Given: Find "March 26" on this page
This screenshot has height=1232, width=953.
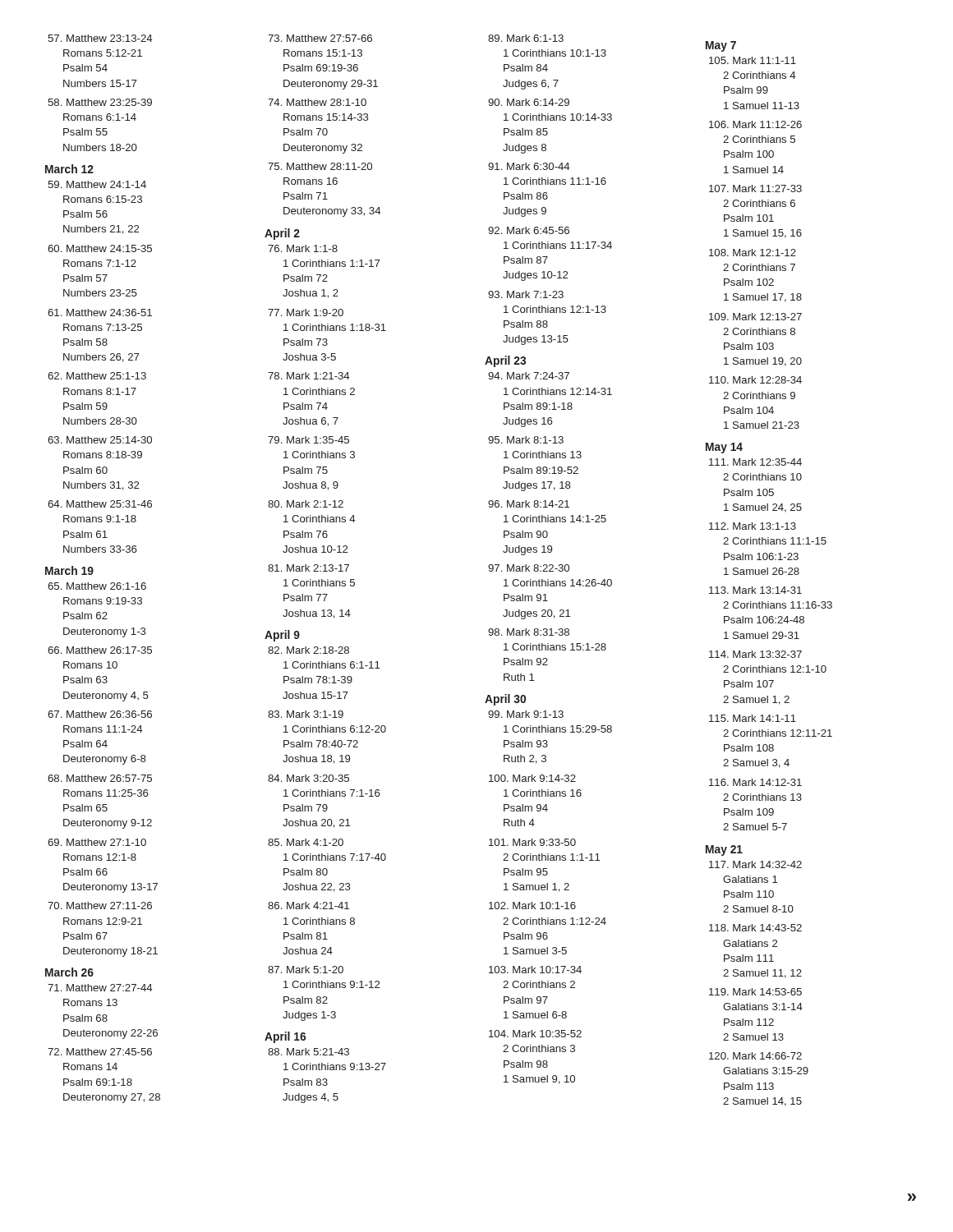Looking at the screenshot, I should pyautogui.click(x=69, y=973).
